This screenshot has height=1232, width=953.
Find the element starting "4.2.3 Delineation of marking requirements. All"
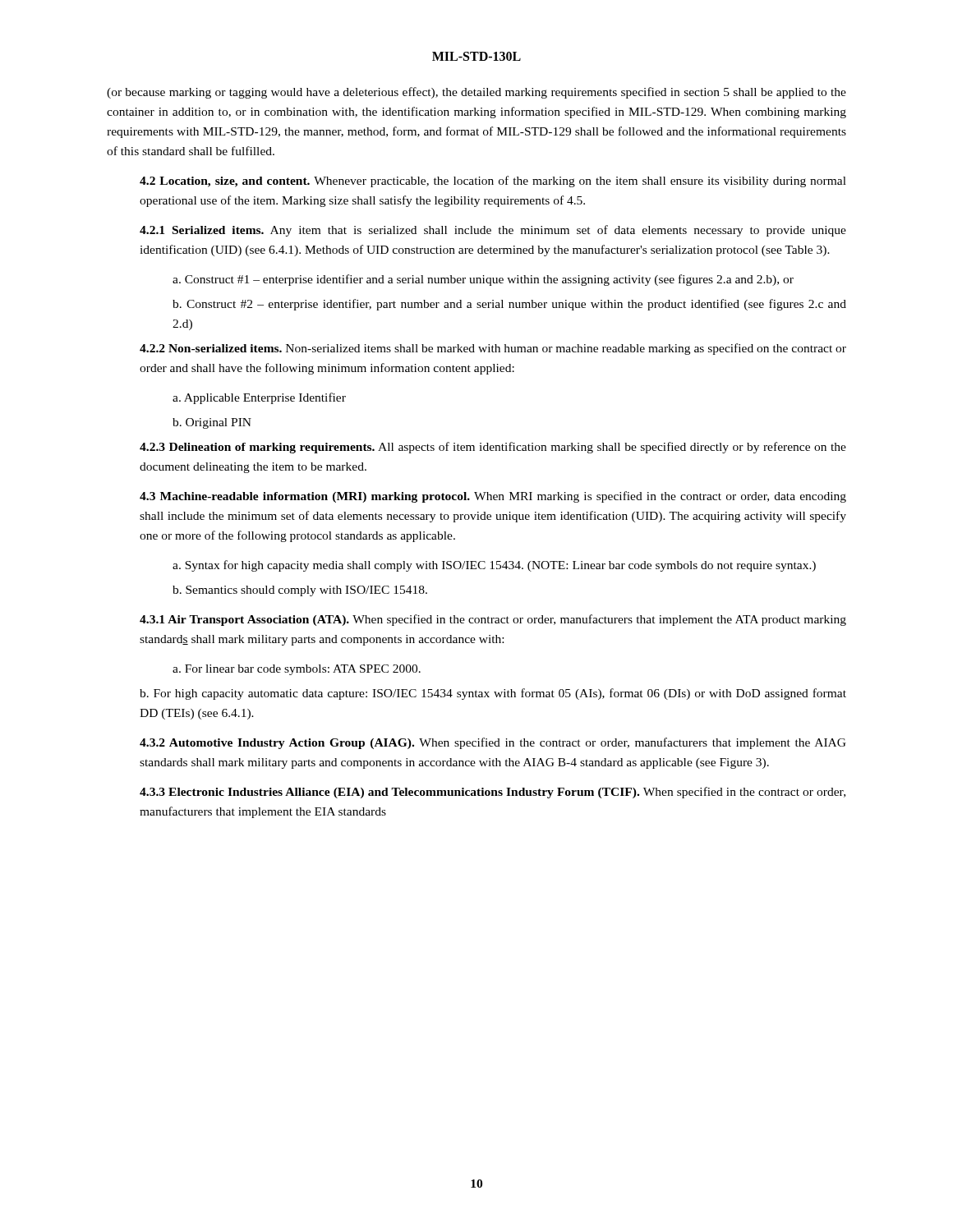(x=493, y=456)
